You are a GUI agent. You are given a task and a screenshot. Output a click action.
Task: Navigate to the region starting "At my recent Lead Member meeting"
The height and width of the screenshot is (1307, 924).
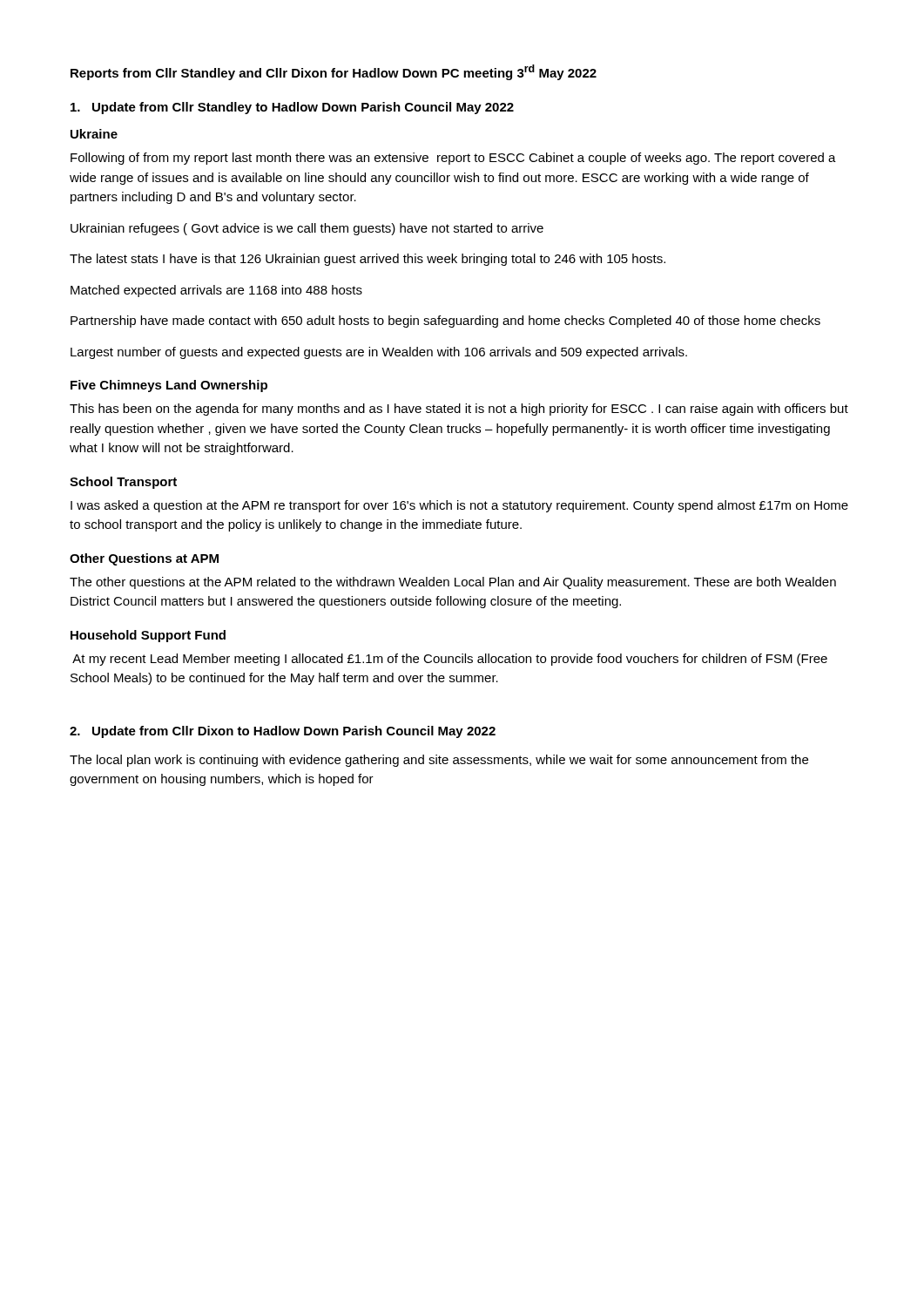point(449,668)
